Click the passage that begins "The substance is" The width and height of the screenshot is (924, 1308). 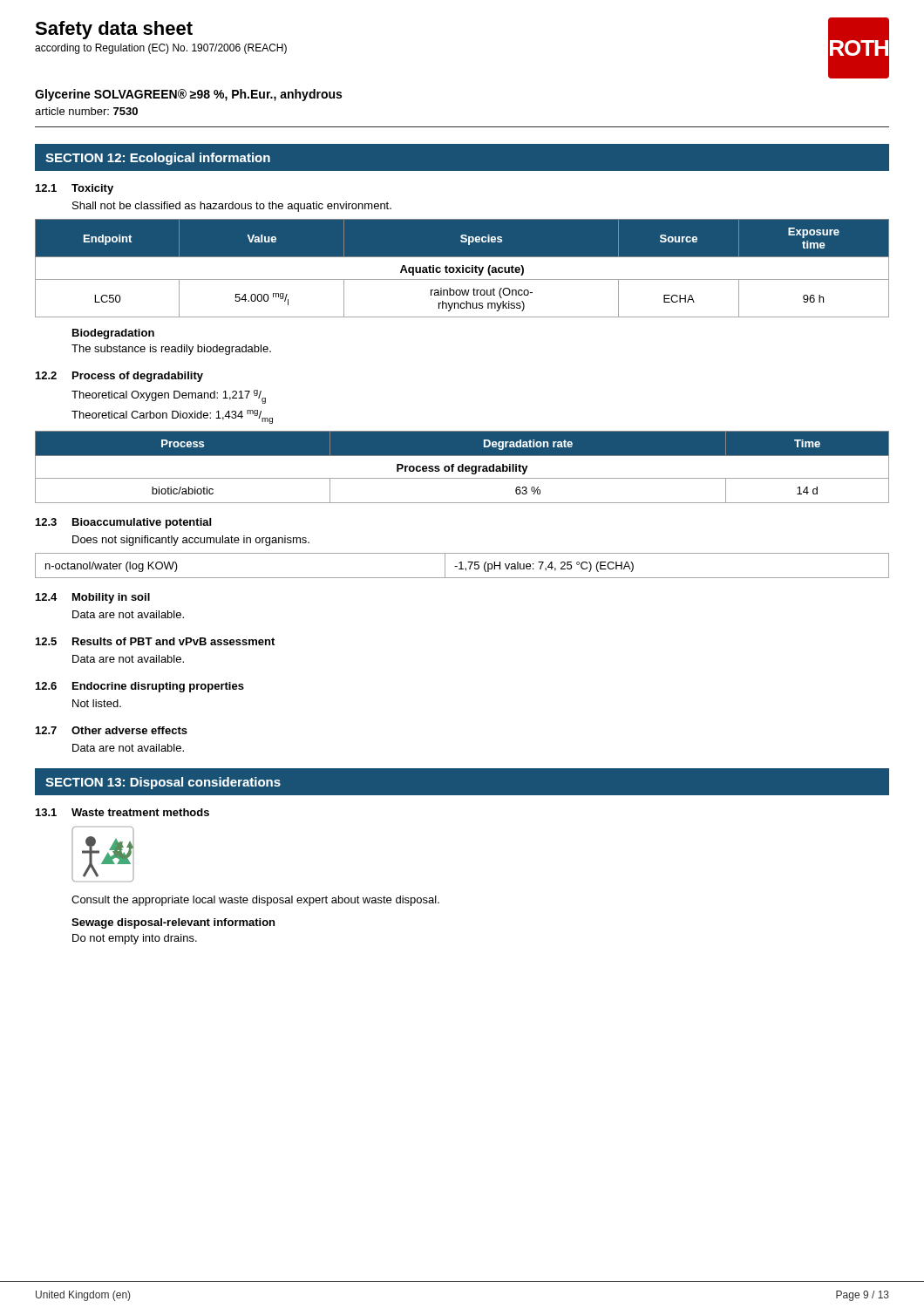click(172, 349)
